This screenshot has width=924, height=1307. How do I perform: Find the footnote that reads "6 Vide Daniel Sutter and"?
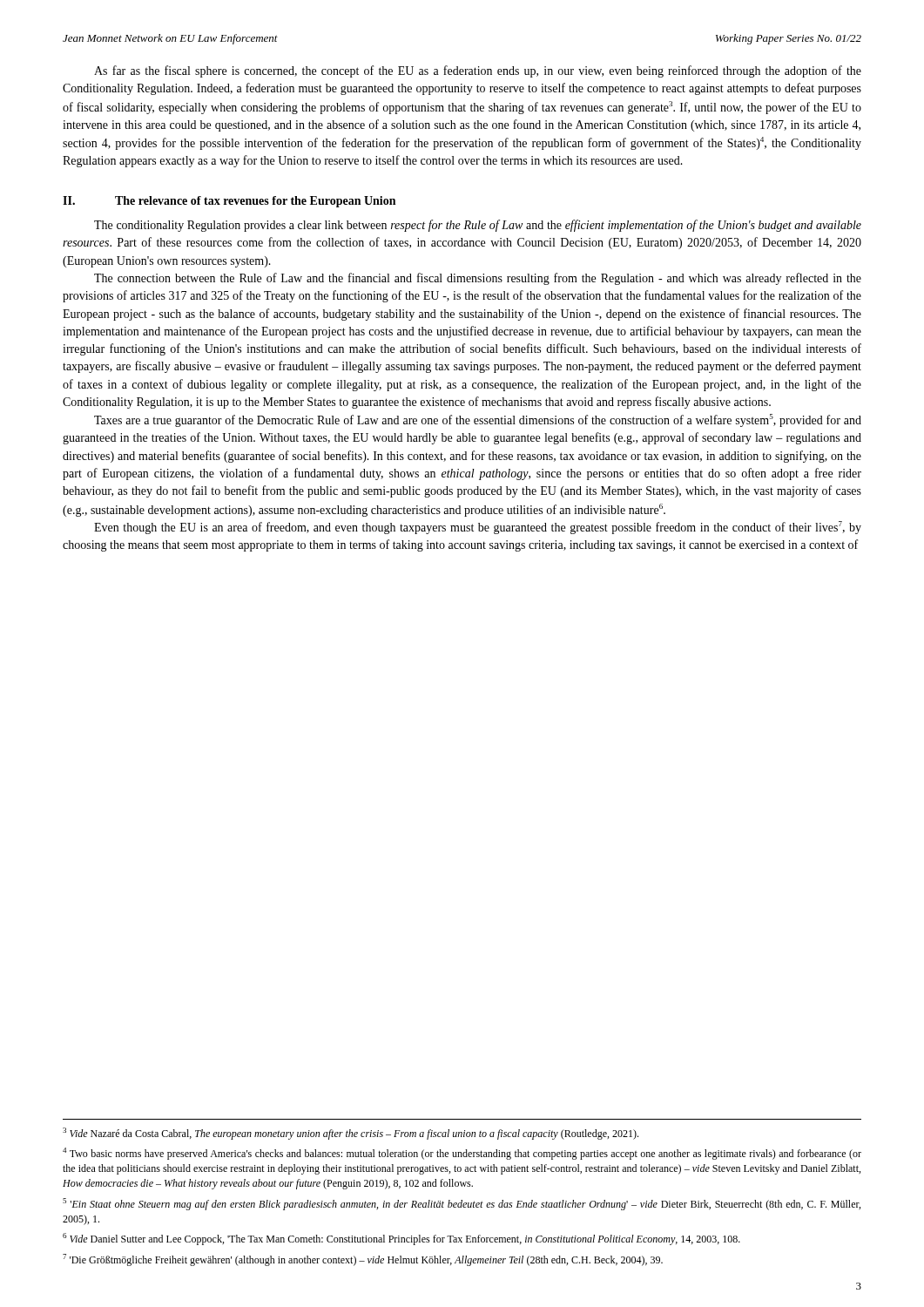(402, 1239)
